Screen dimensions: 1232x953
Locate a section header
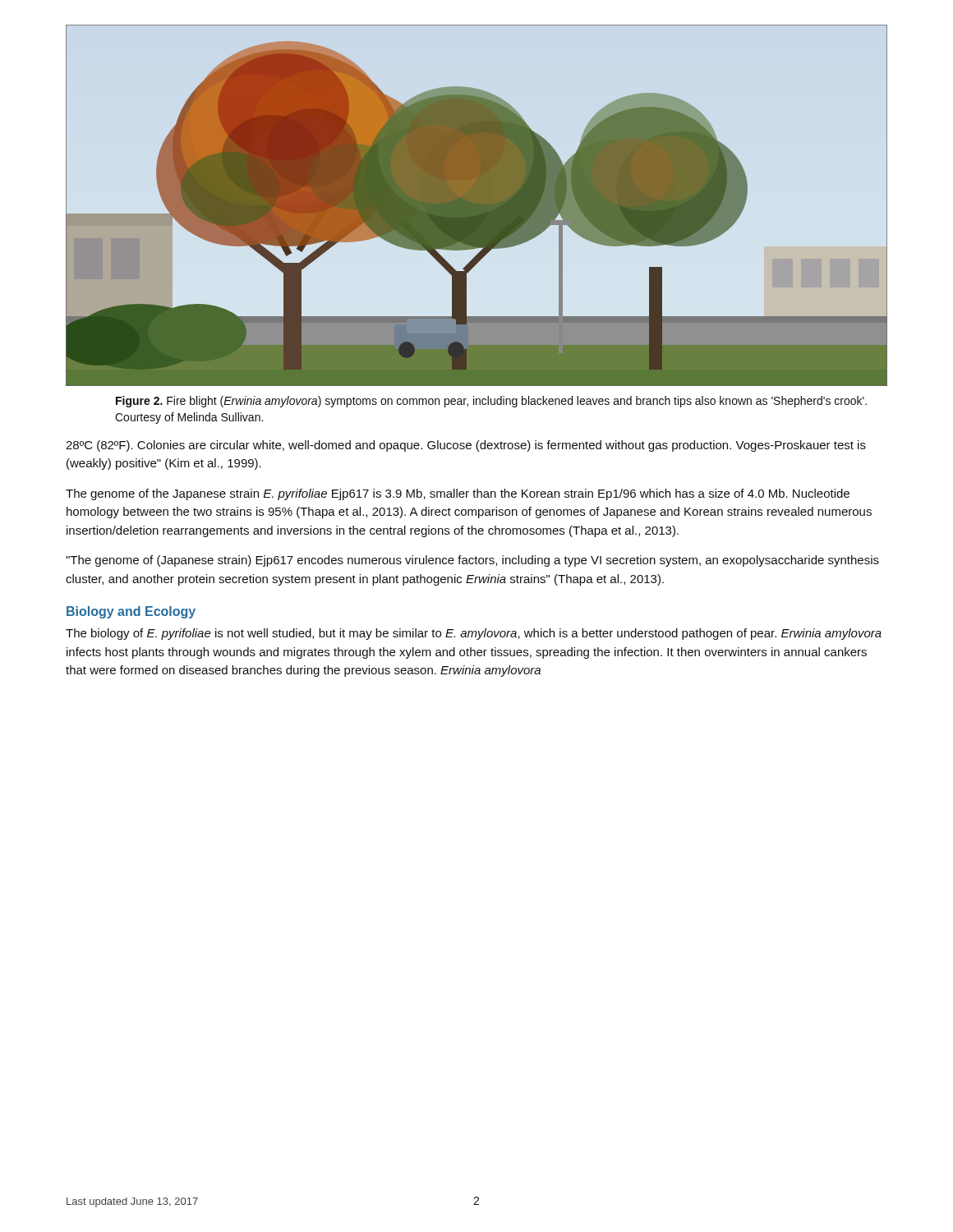131,612
